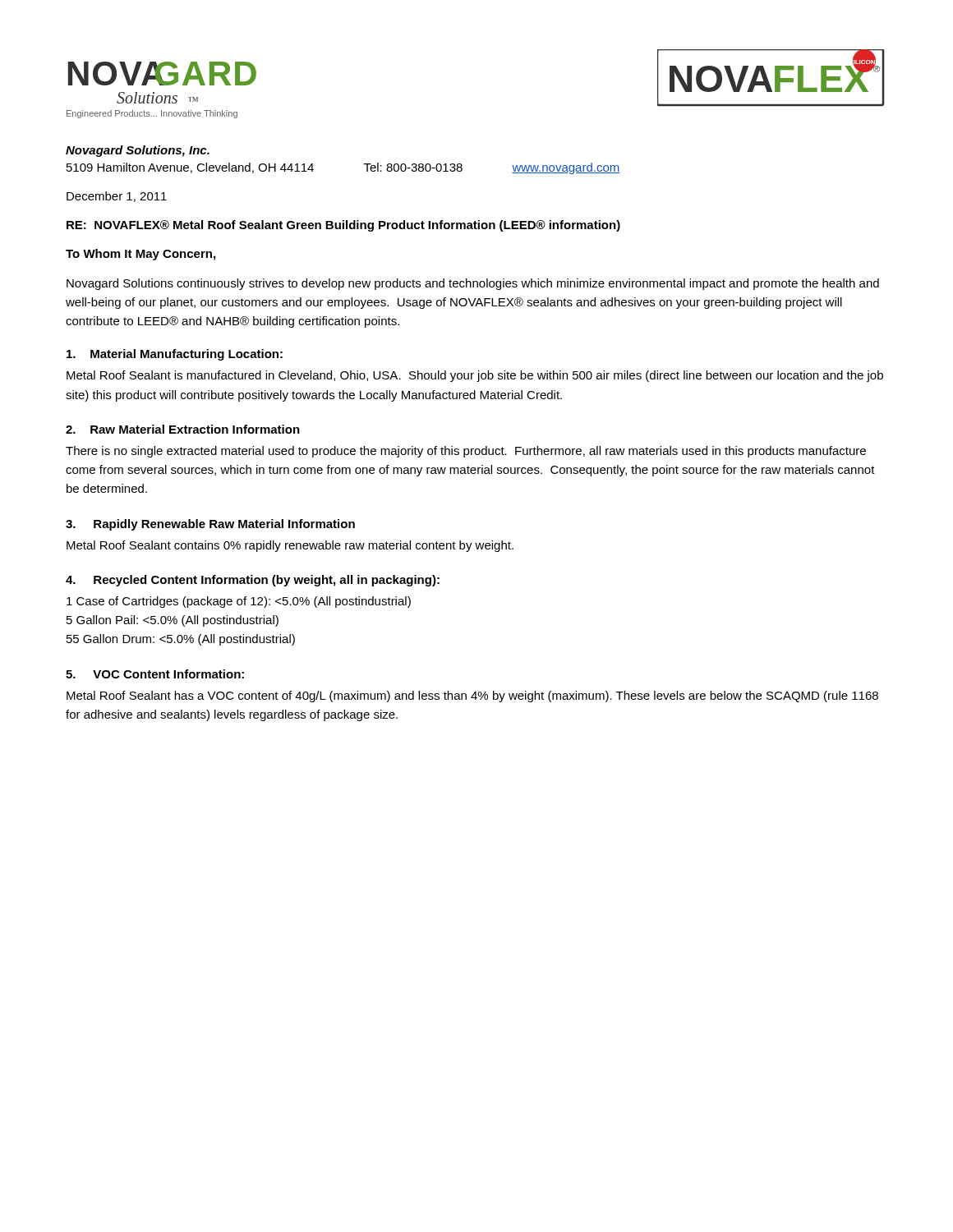Locate the text starting "Novagard Solutions continuously strives to develop new"
This screenshot has width=953, height=1232.
[473, 302]
